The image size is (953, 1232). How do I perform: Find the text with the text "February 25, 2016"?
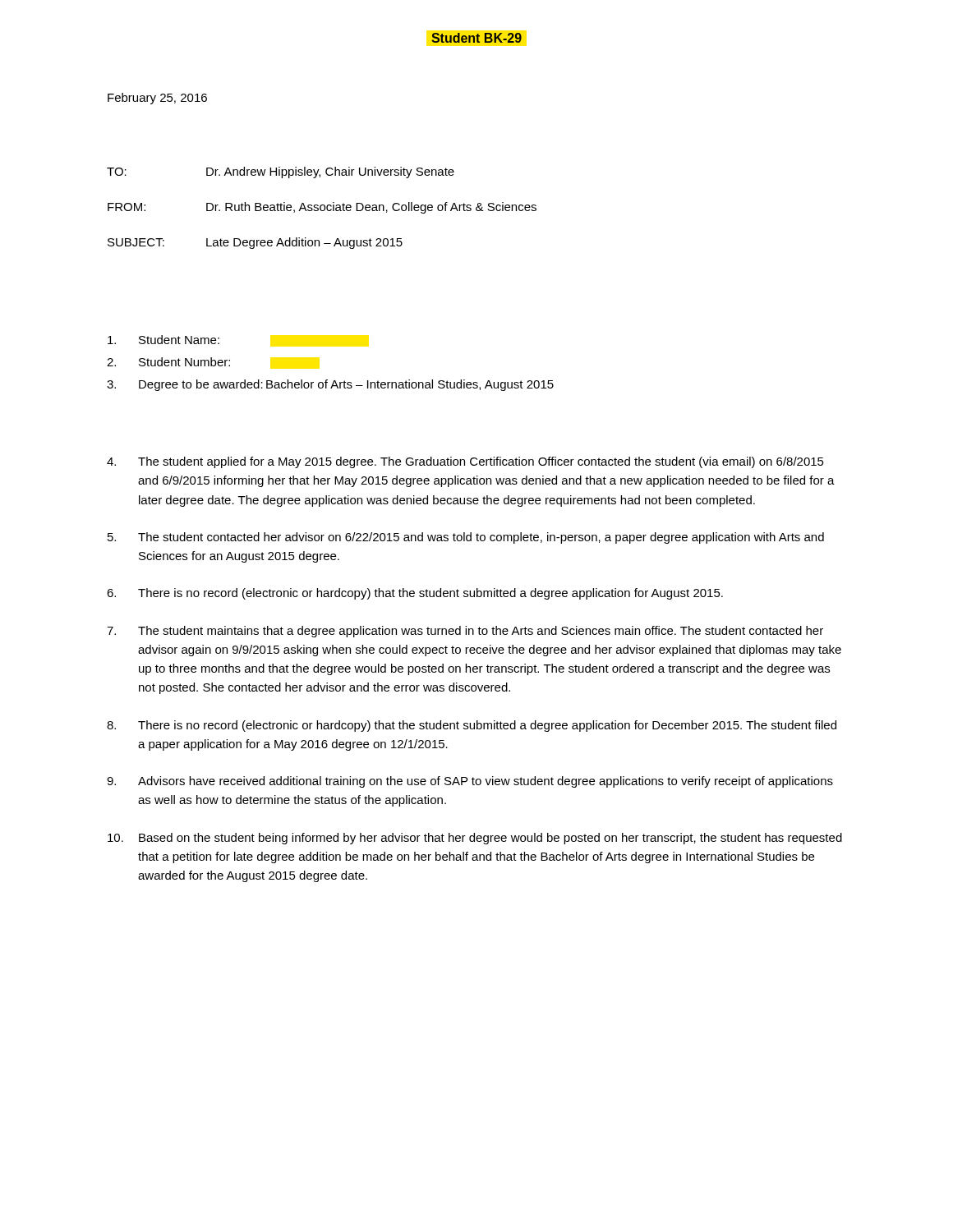(157, 97)
